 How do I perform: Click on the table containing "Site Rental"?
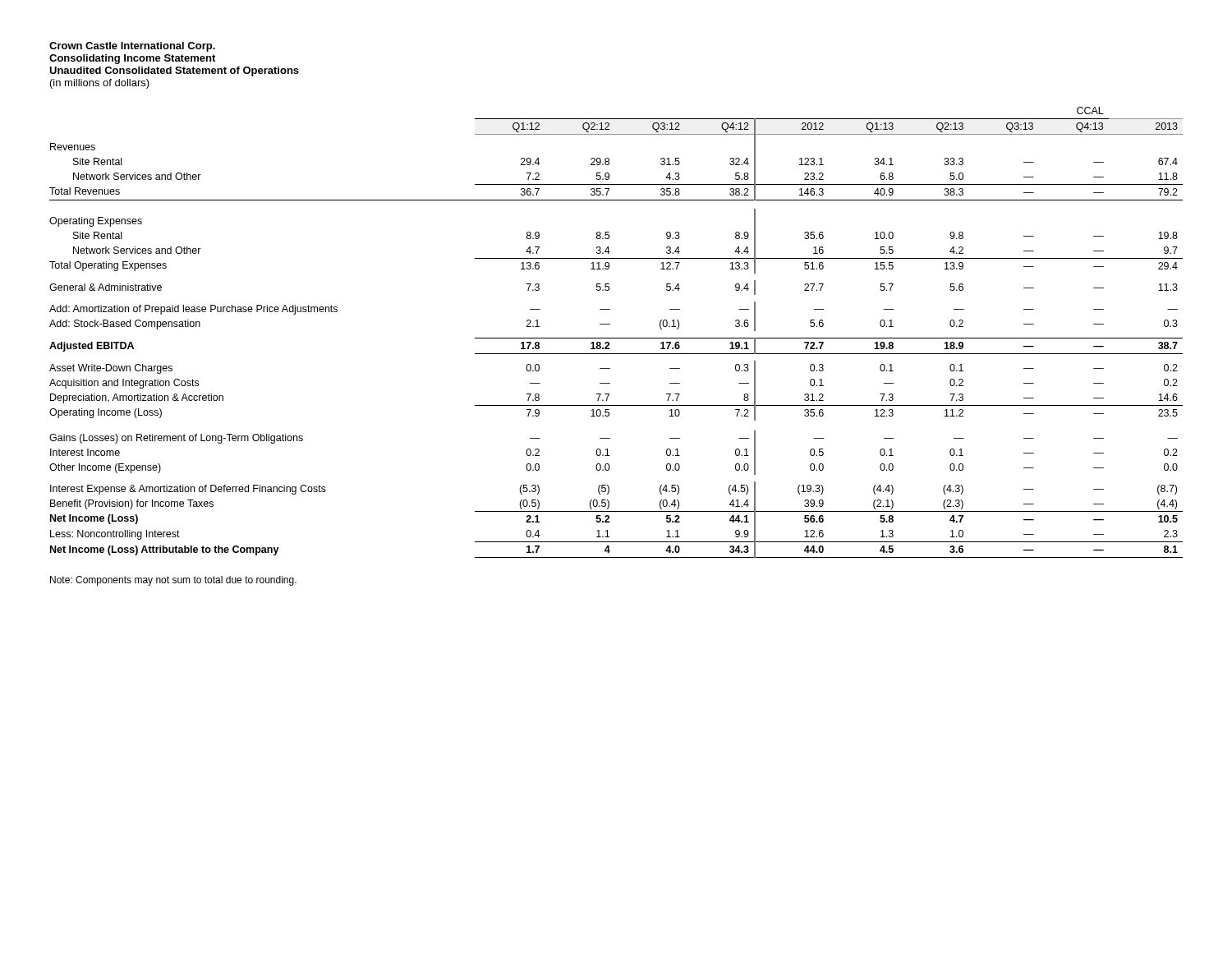click(616, 330)
